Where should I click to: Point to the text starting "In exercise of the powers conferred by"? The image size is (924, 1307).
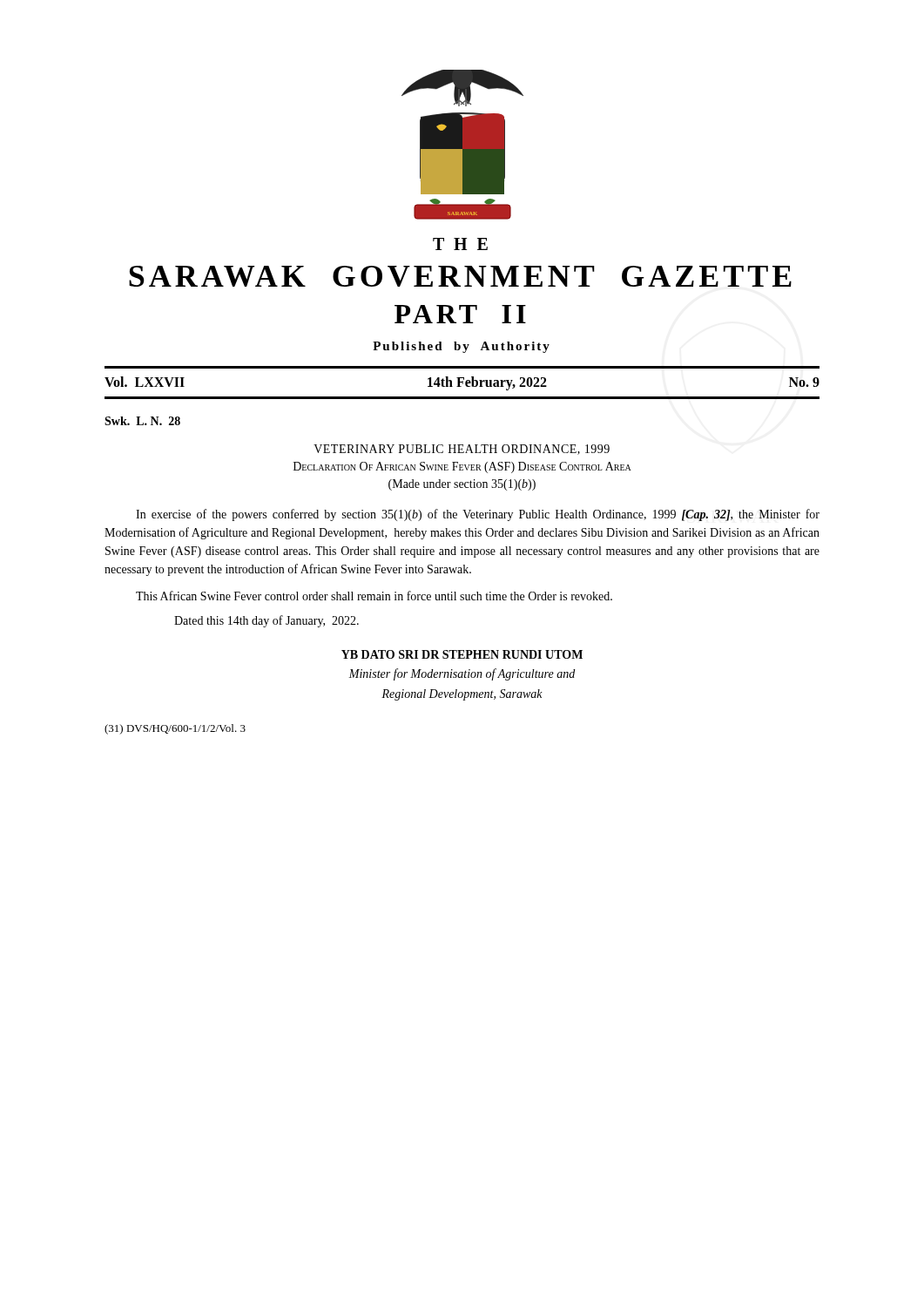(462, 542)
